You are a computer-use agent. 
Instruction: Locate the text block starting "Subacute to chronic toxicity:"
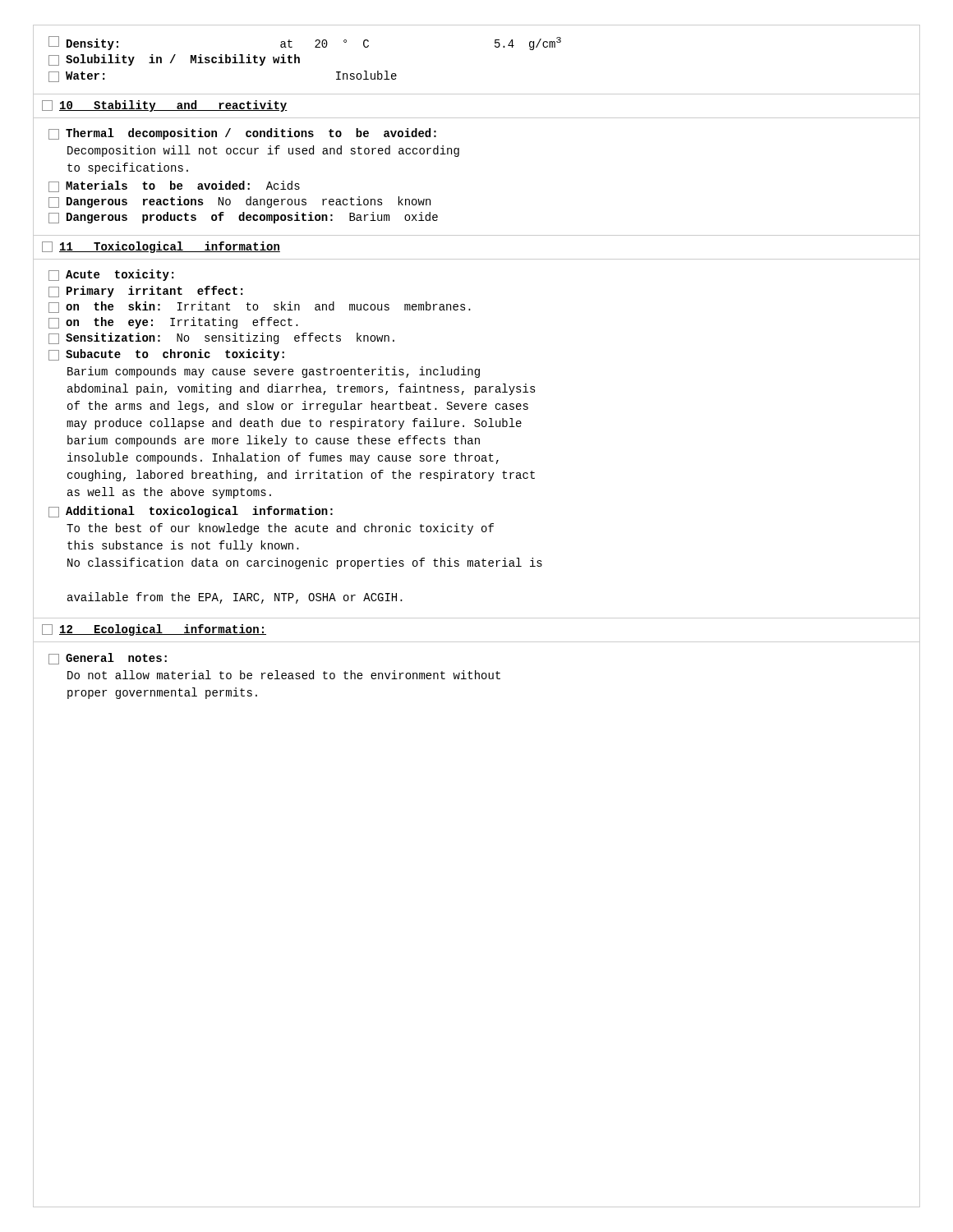click(x=166, y=355)
